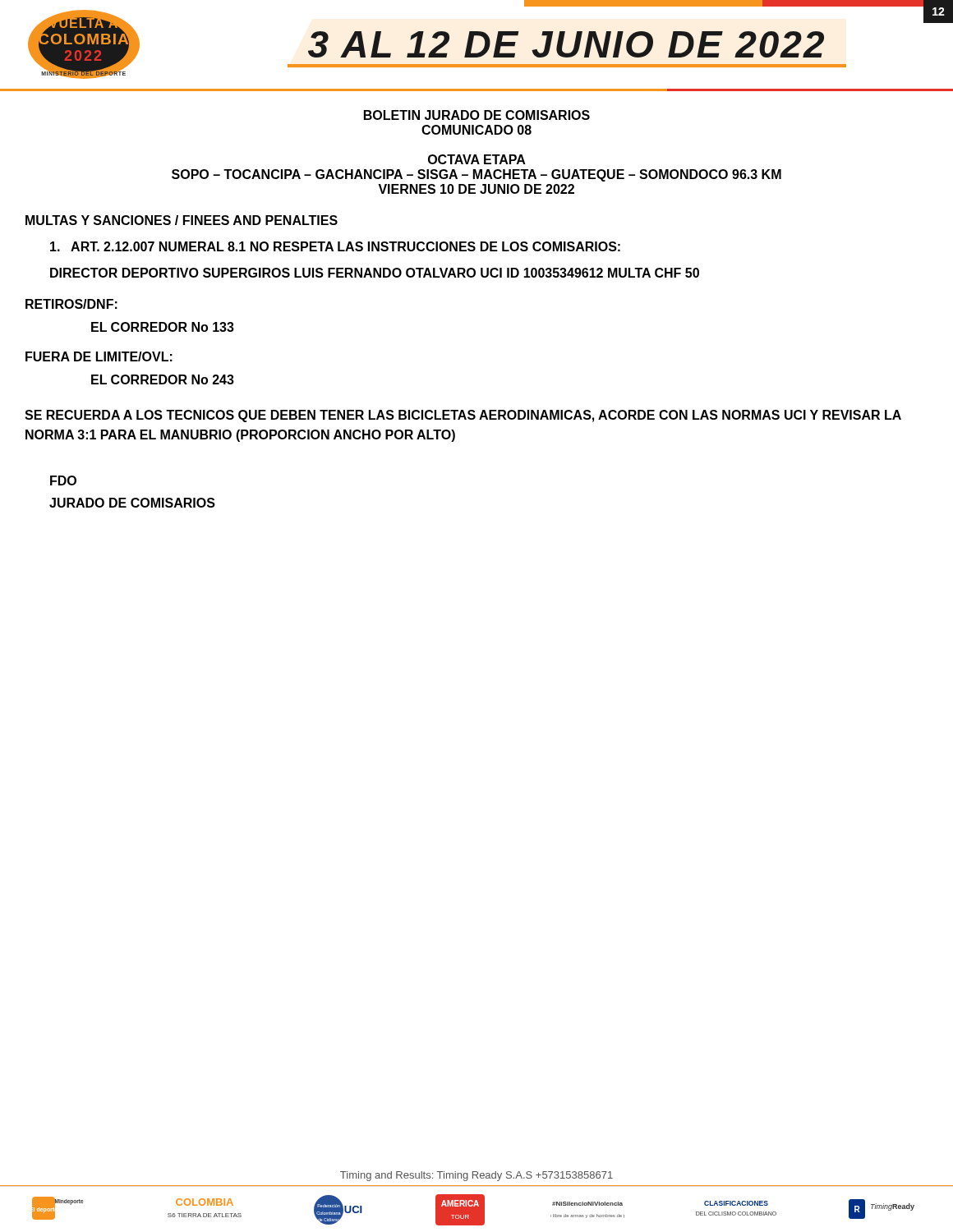953x1232 pixels.
Task: Where is the passage that starts "DIRECTOR DEPORTIVO SUPERGIROS LUIS FERNANDO OTALVARO"?
Action: (x=374, y=273)
